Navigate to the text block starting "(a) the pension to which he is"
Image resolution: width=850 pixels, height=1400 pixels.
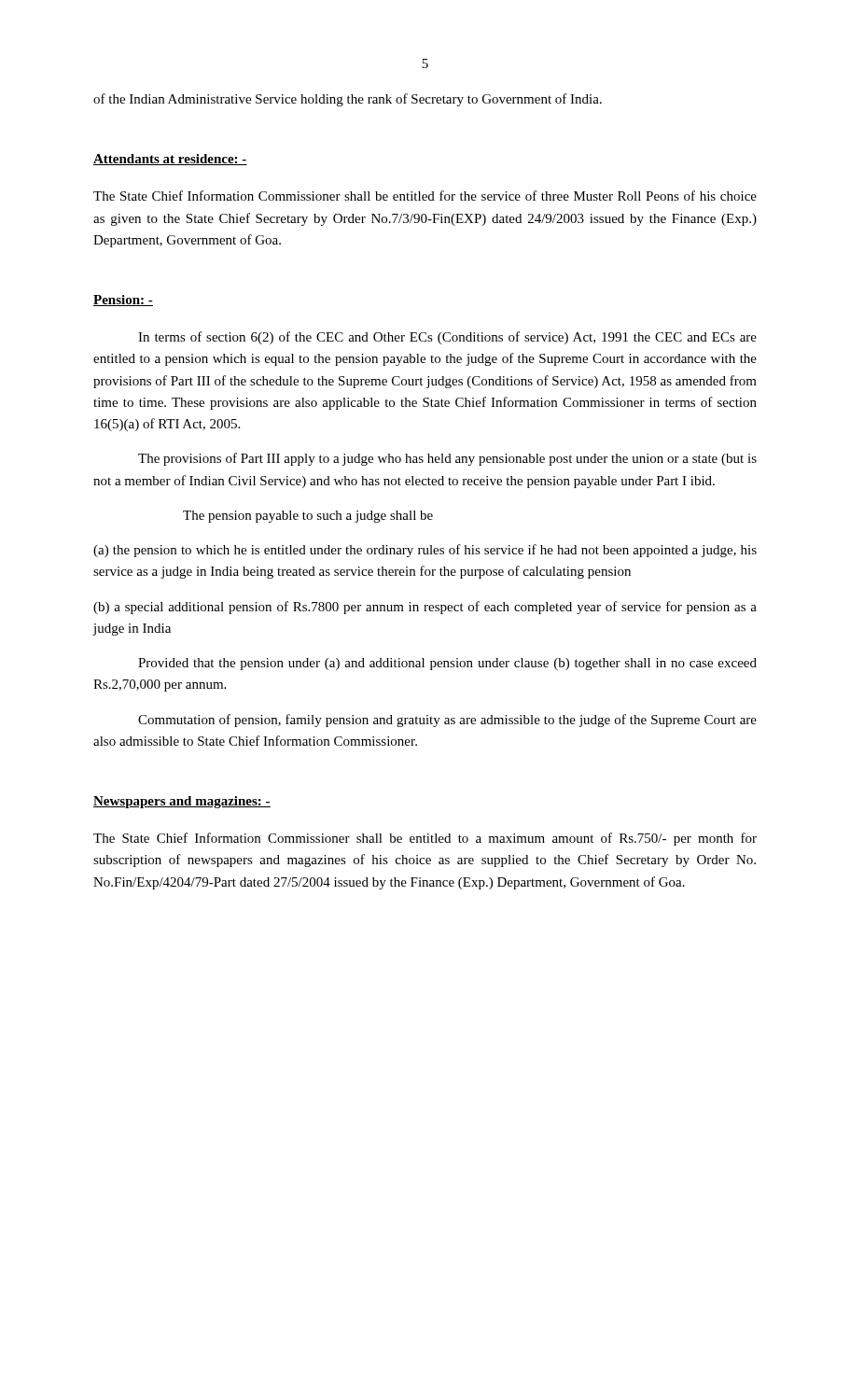tap(425, 561)
